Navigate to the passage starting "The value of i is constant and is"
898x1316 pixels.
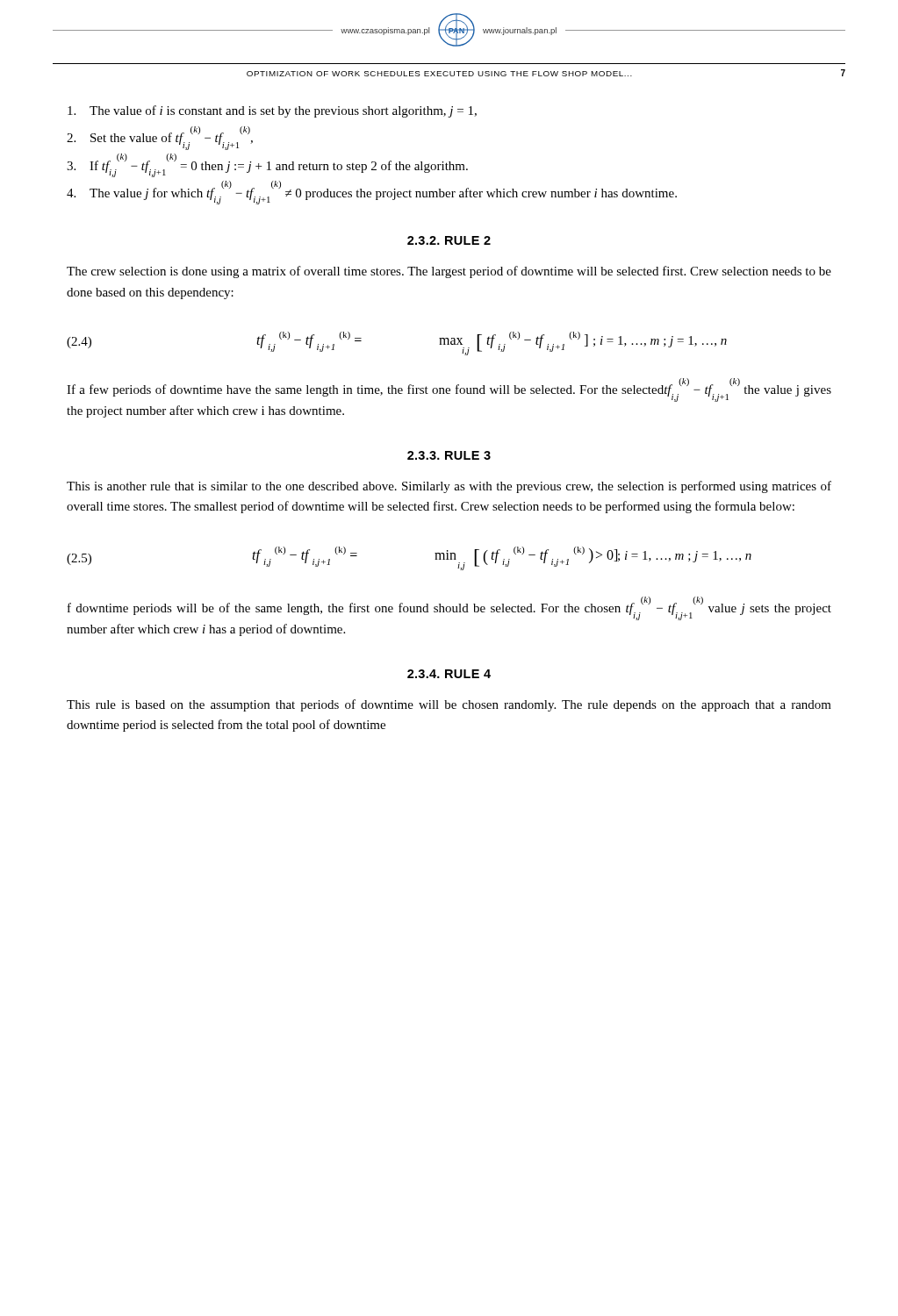pyautogui.click(x=449, y=111)
